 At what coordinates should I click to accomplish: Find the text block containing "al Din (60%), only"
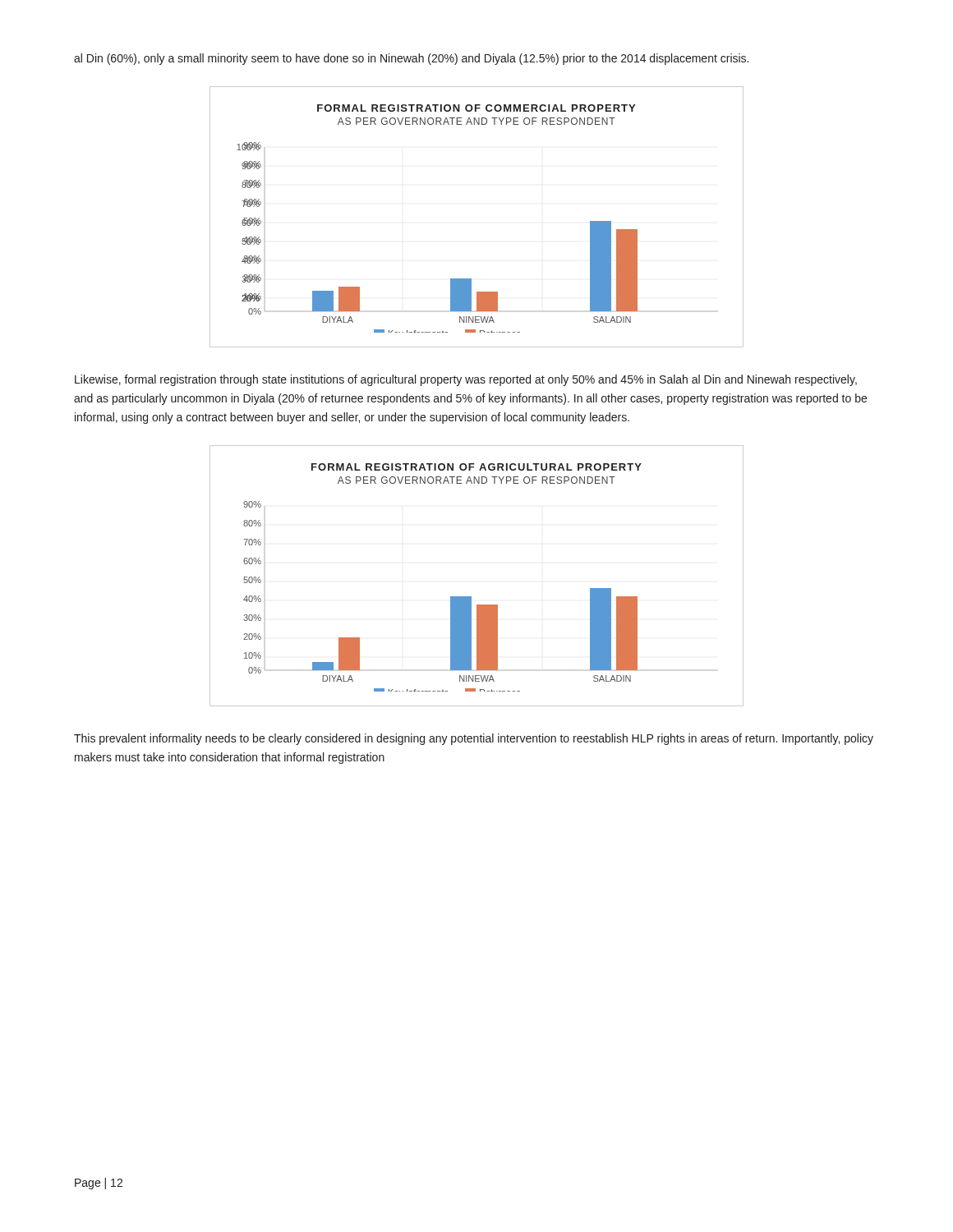(x=412, y=58)
